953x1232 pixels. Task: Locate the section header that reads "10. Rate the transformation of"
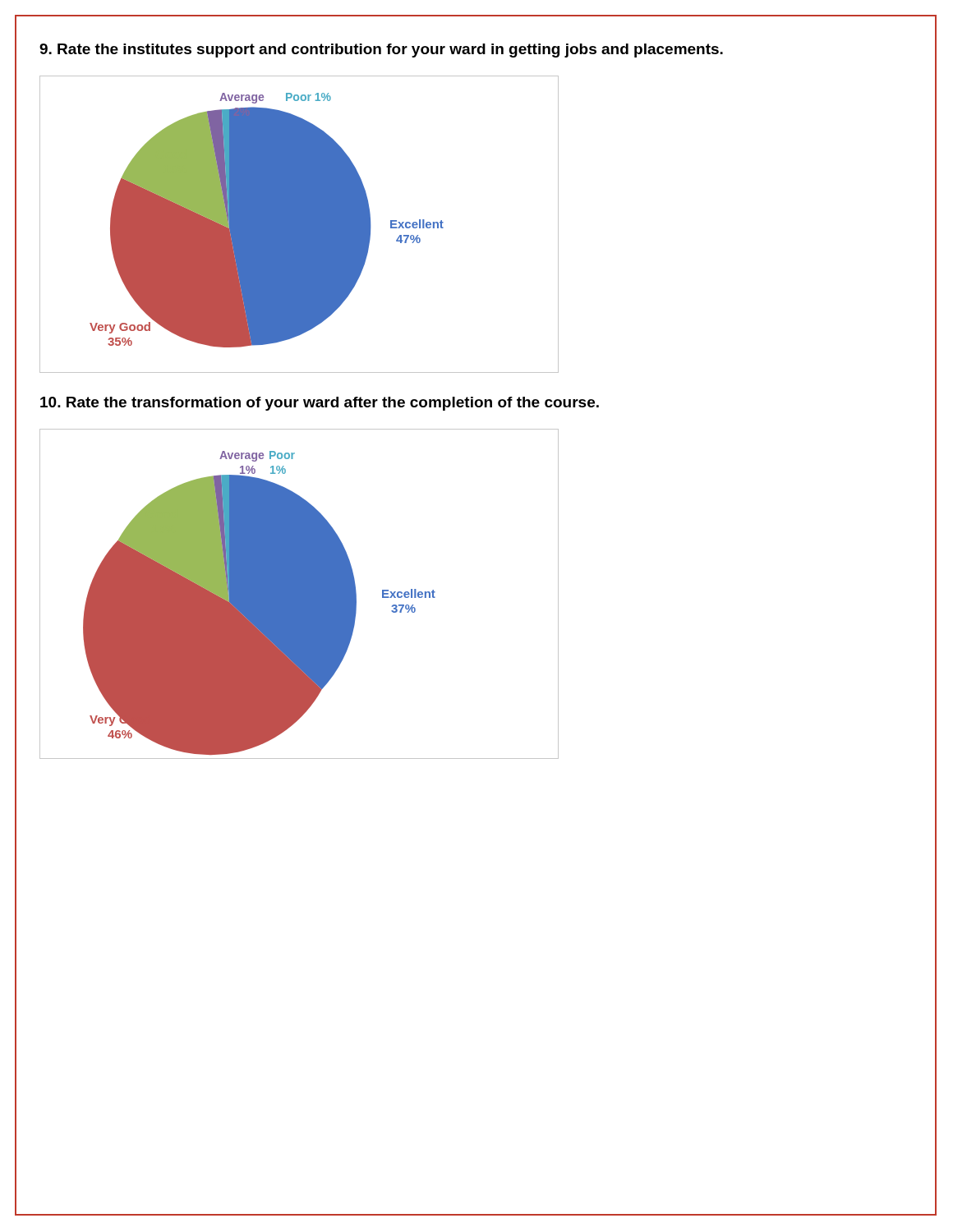(320, 402)
